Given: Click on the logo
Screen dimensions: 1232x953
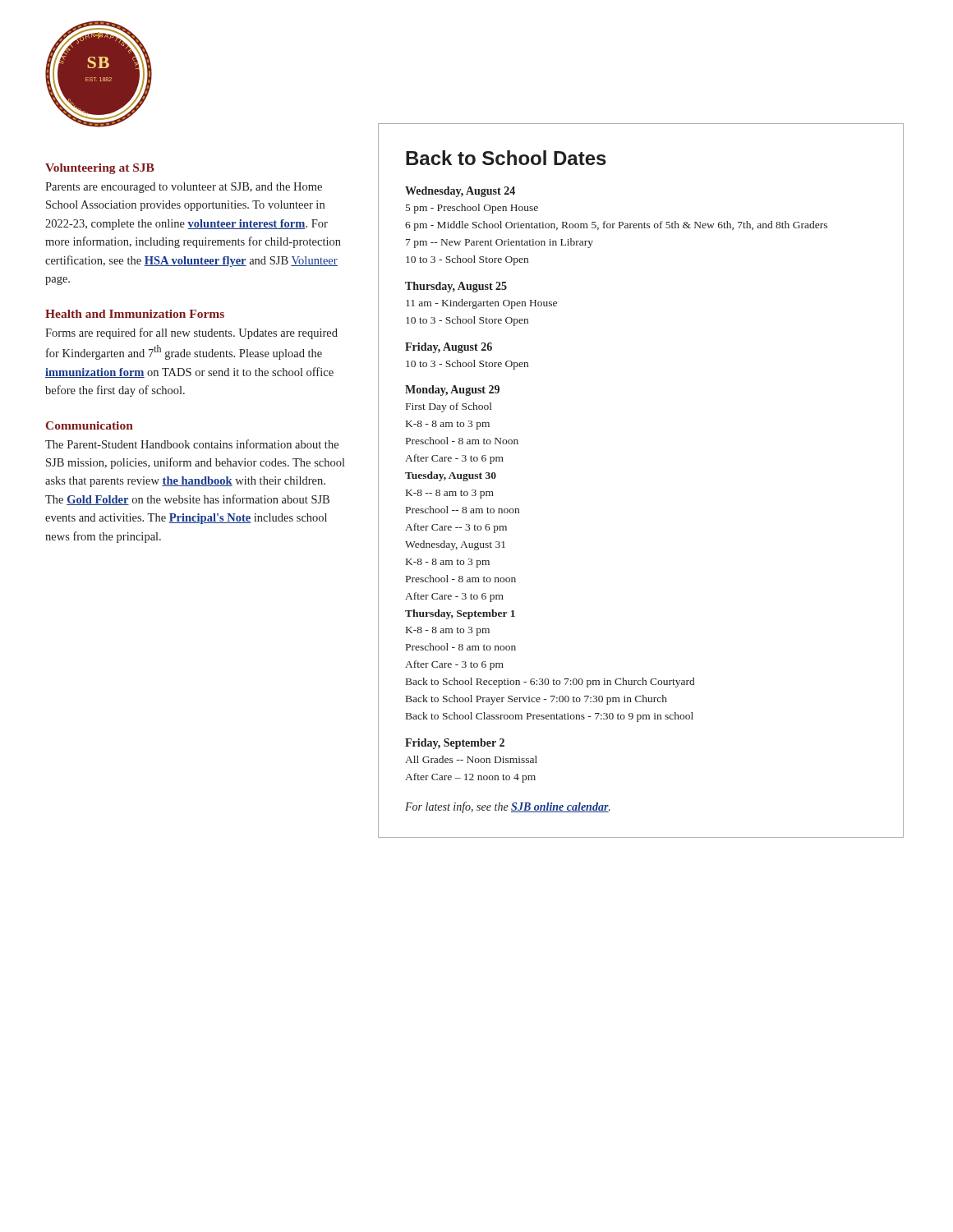Looking at the screenshot, I should tap(99, 74).
